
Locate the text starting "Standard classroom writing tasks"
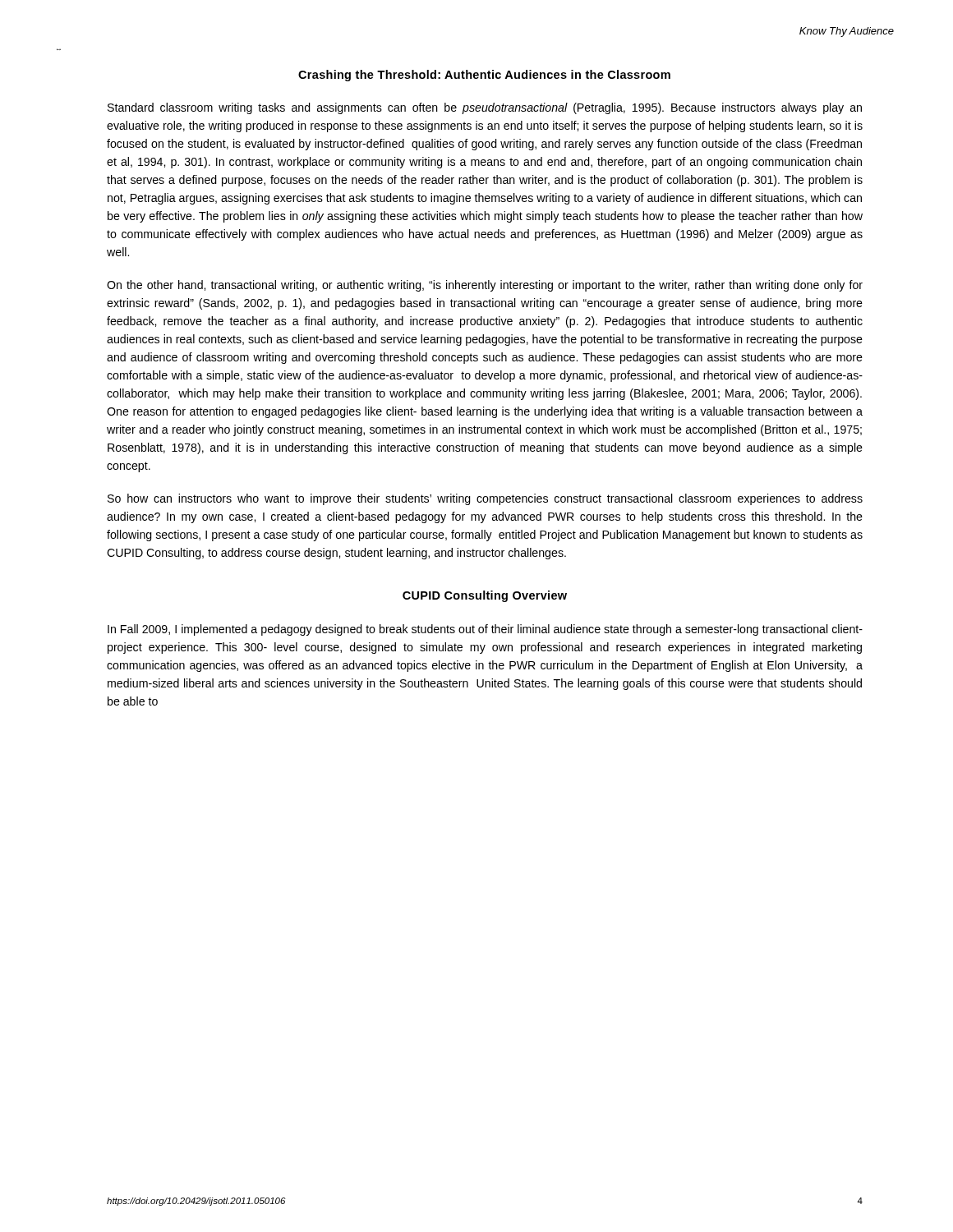[485, 180]
